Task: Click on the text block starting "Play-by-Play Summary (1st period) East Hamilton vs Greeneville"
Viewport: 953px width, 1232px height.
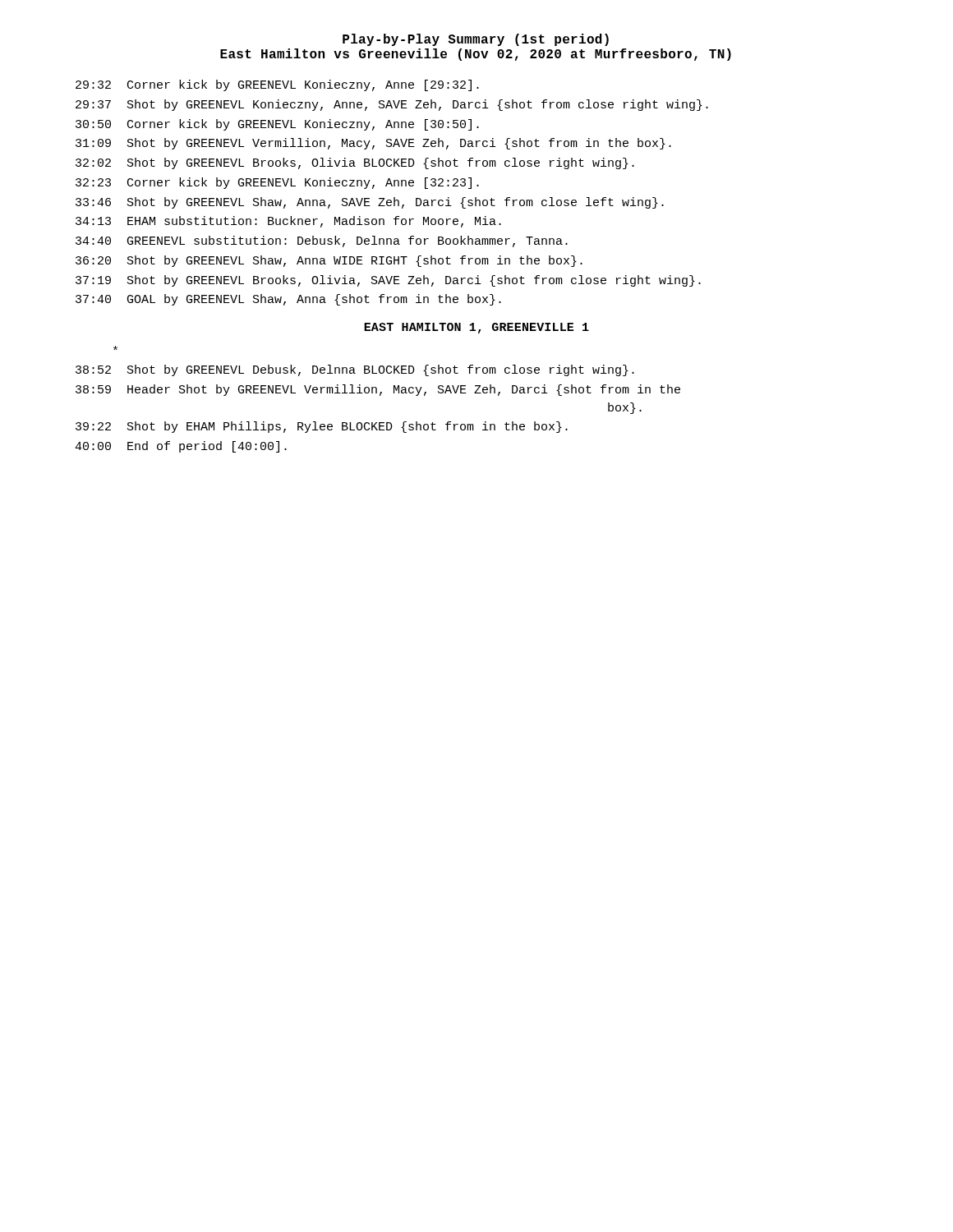Action: 476,48
